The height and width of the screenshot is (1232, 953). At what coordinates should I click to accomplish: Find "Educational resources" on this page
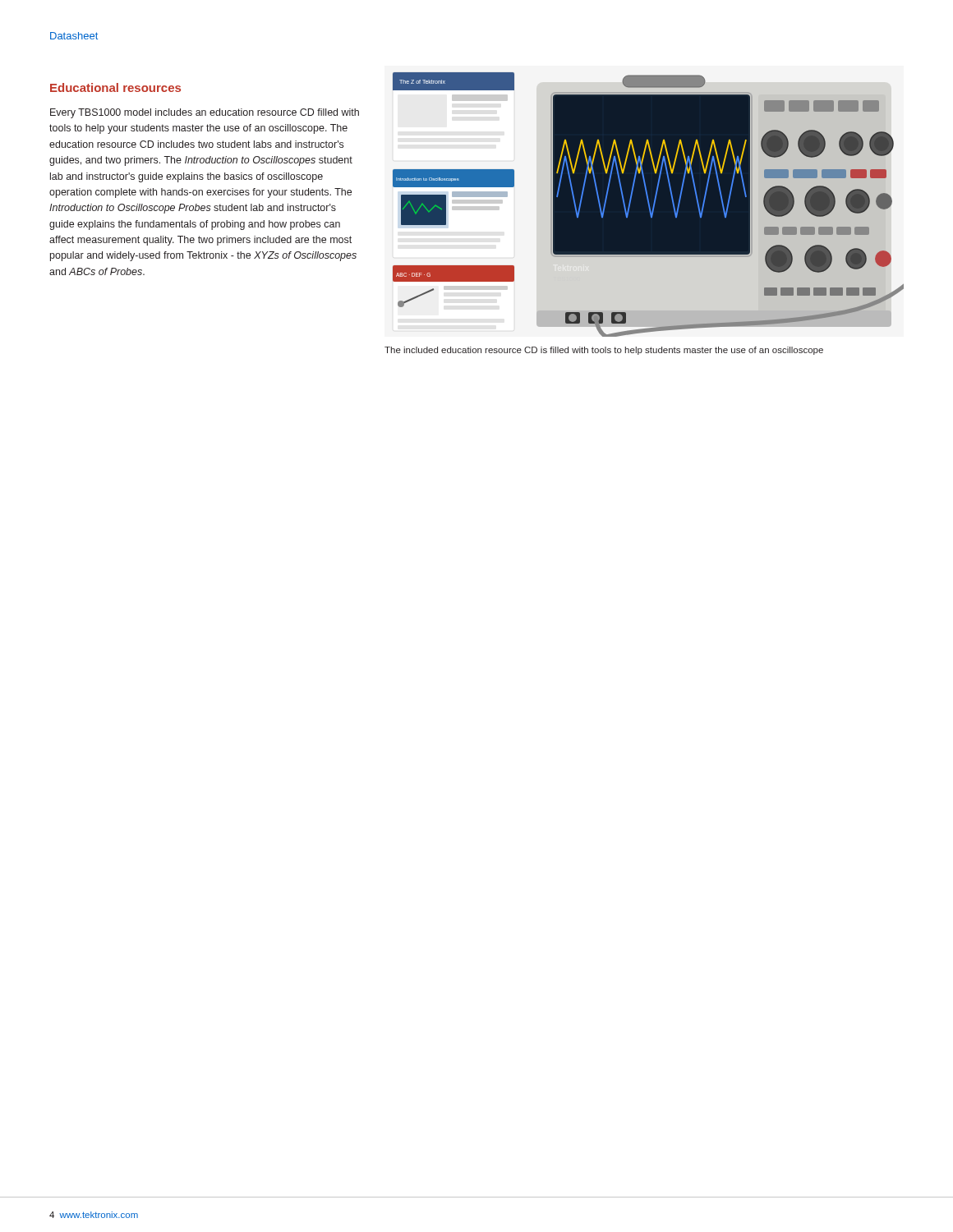pos(115,87)
